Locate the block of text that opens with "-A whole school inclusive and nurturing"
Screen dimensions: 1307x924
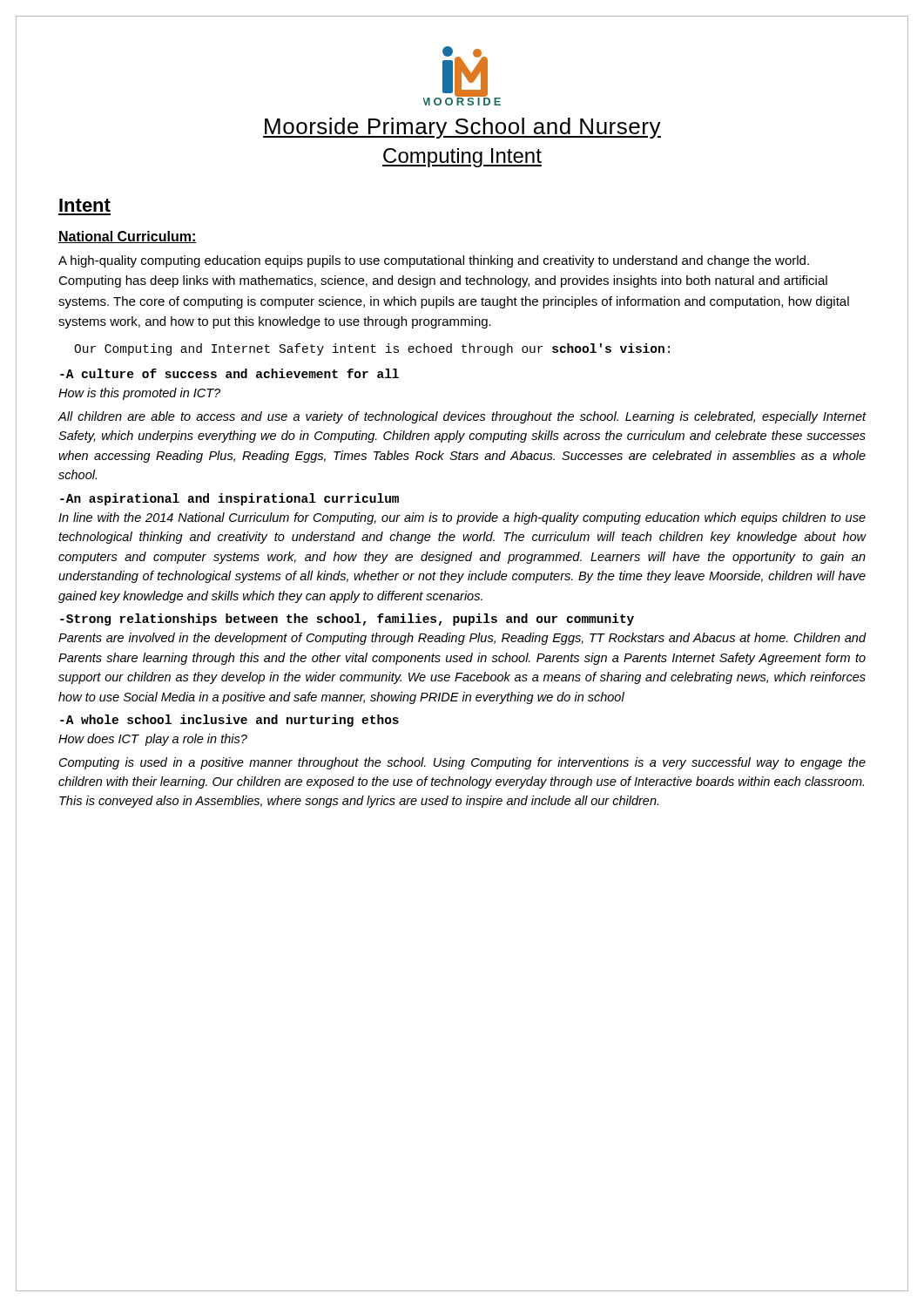[462, 762]
